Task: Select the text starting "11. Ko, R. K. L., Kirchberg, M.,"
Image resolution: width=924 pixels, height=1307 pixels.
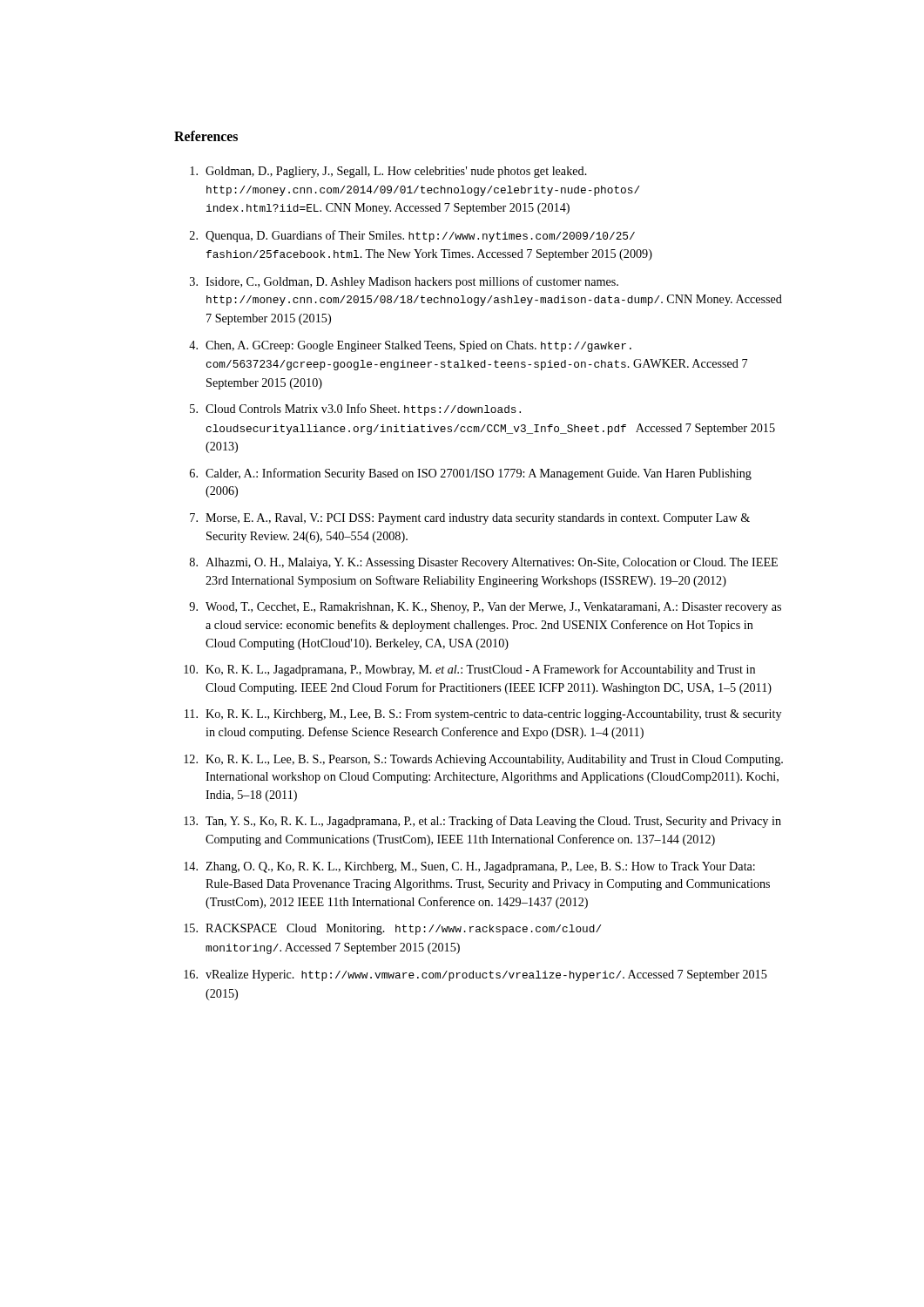Action: [479, 723]
